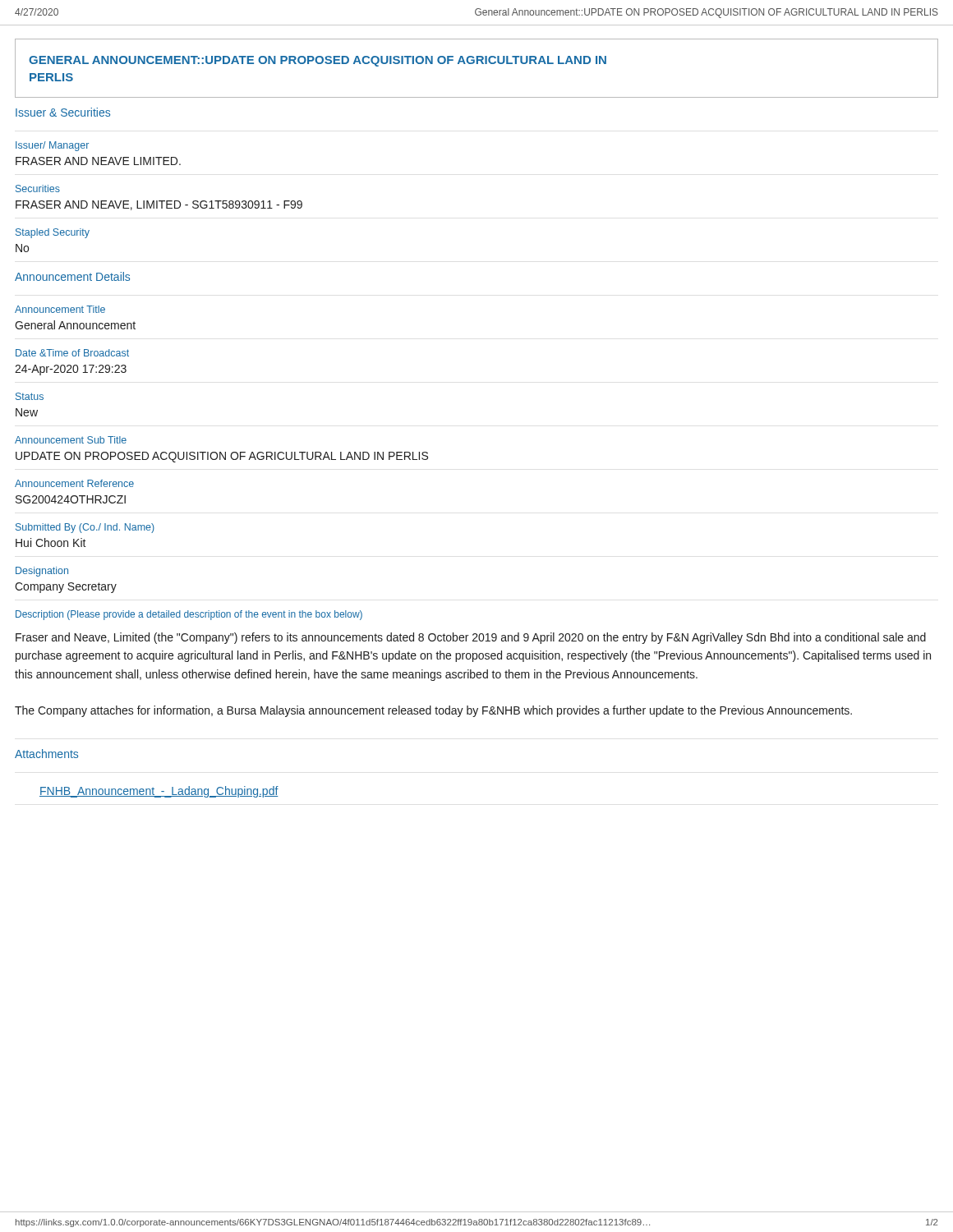Locate the caption containing "Announcement Title"

[60, 309]
